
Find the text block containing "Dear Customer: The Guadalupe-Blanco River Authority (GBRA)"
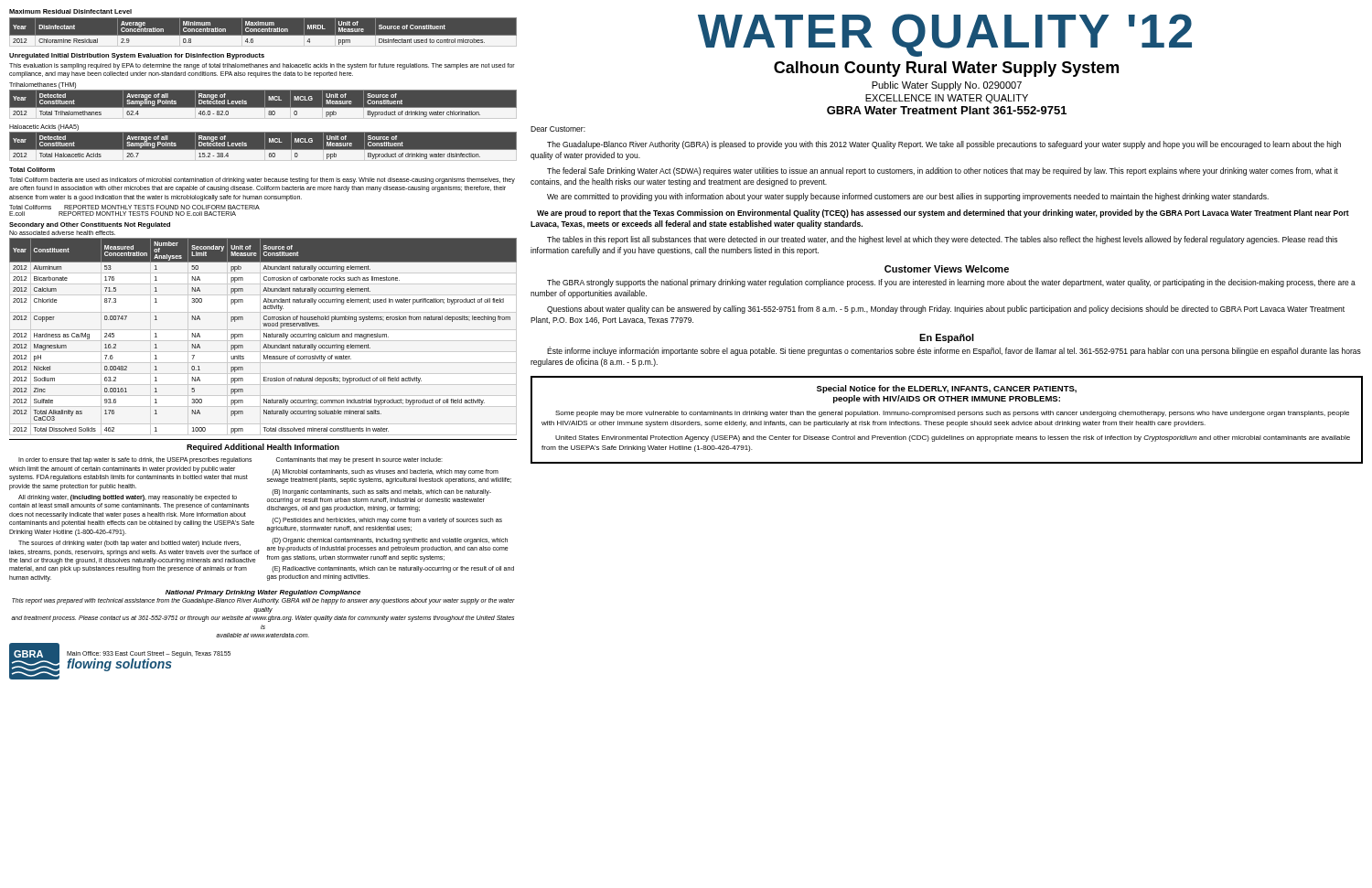coord(947,164)
